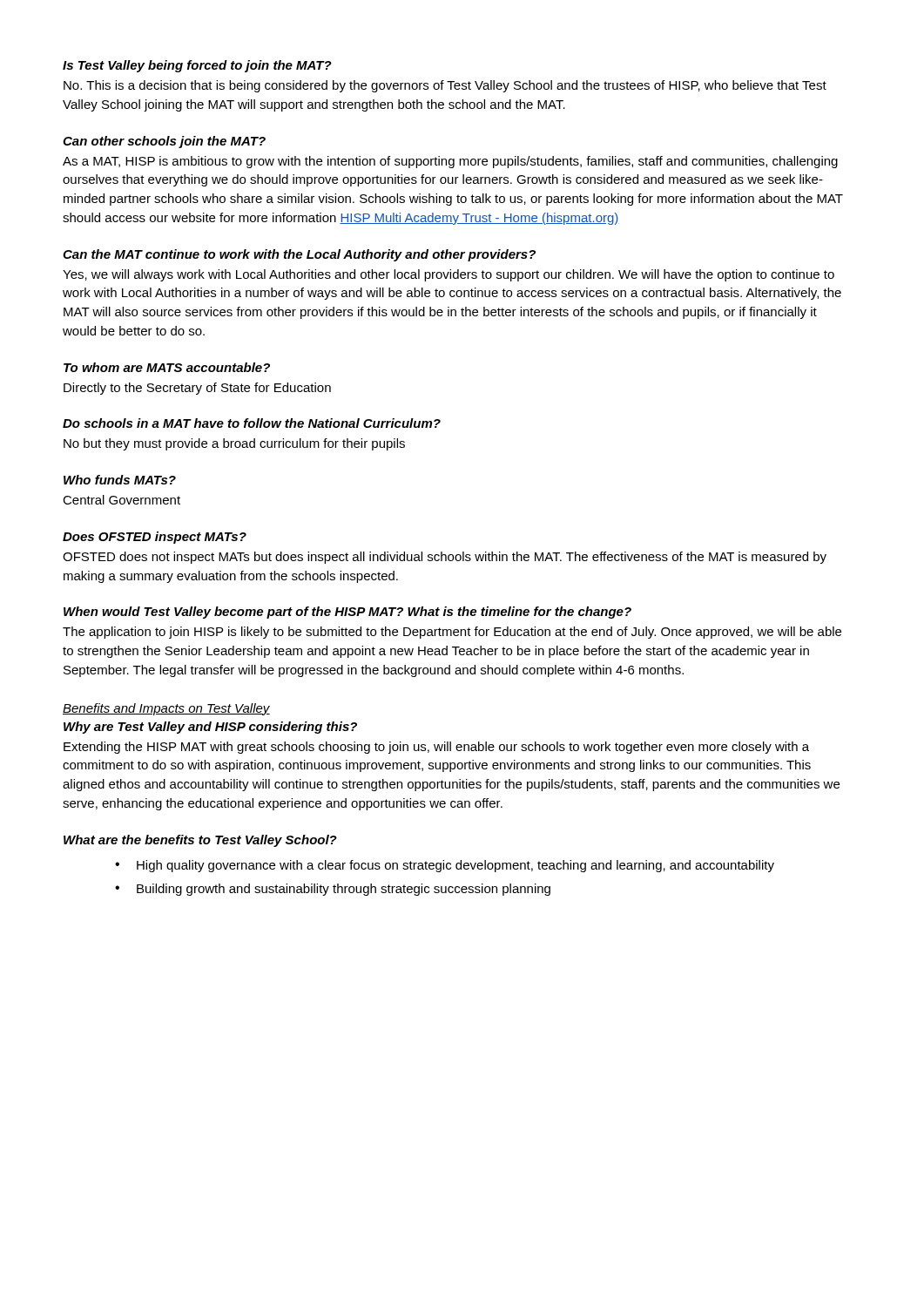The width and height of the screenshot is (924, 1307).
Task: Point to the section header beginning "When would Test Valley become part"
Action: pyautogui.click(x=347, y=611)
